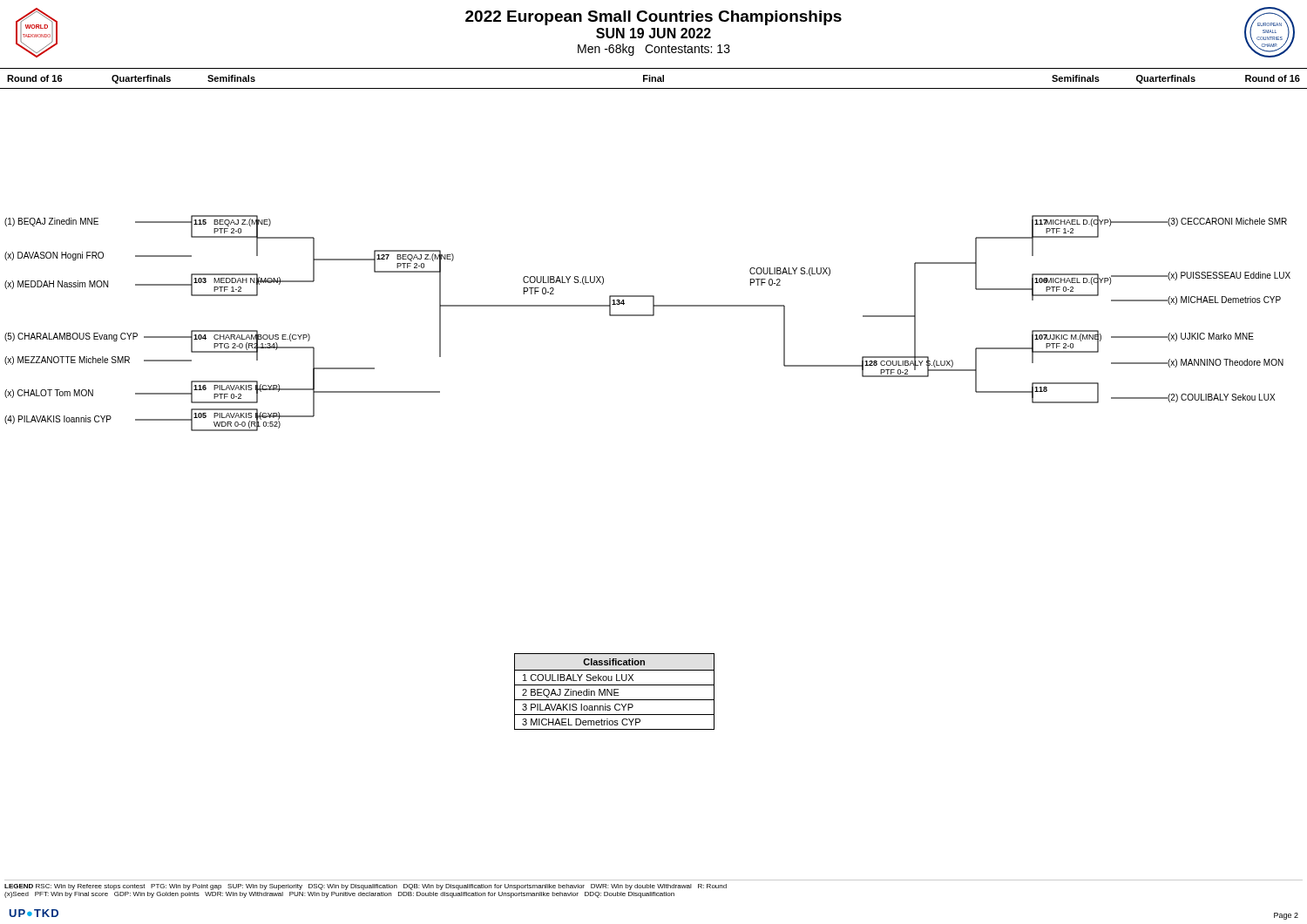The image size is (1307, 924).
Task: Click on the title containing "2022 European Small"
Action: tap(654, 31)
